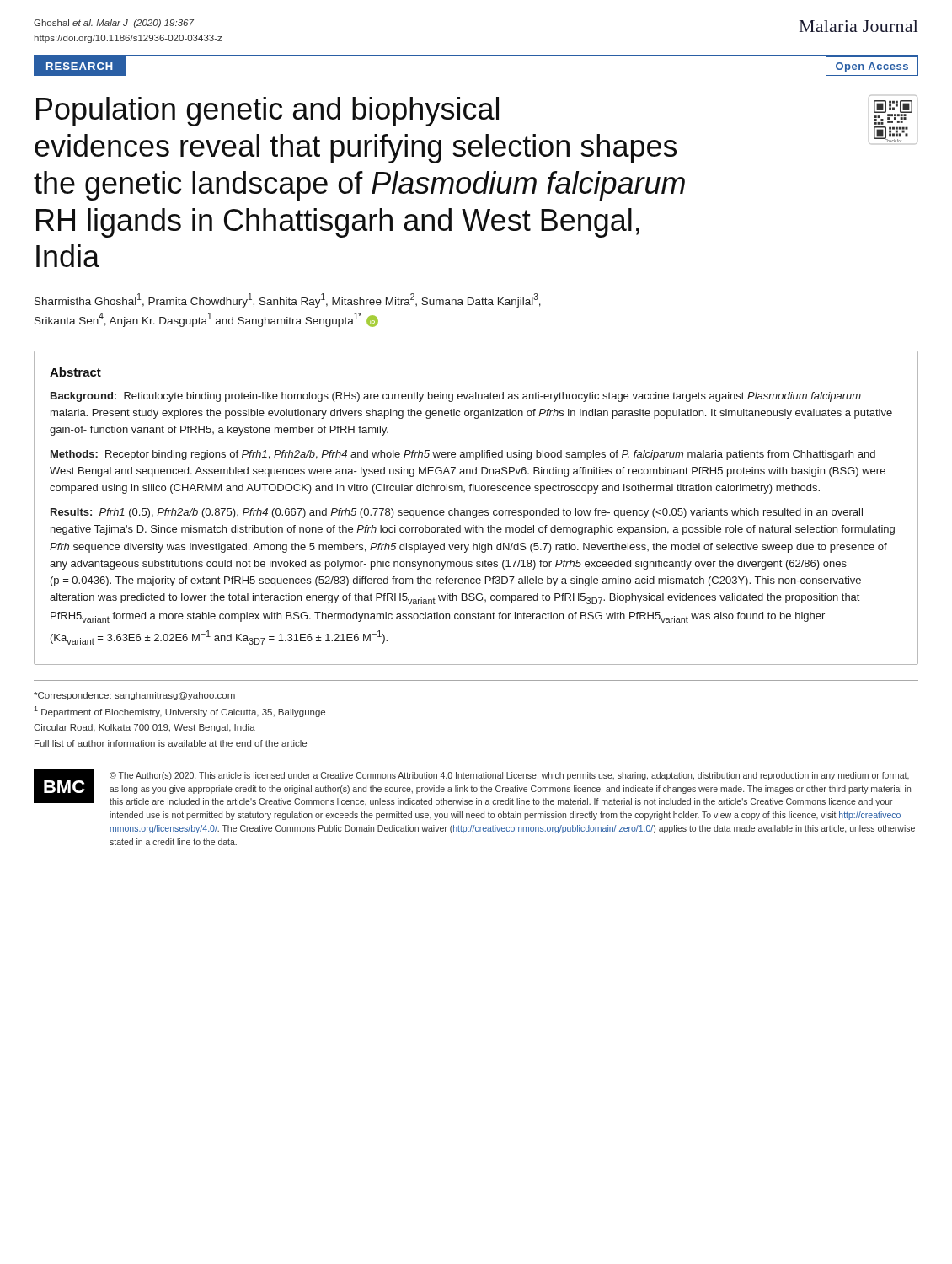This screenshot has width=952, height=1264.
Task: Select the block starting "Results: Pfrh1 (0.5),"
Action: (x=473, y=576)
